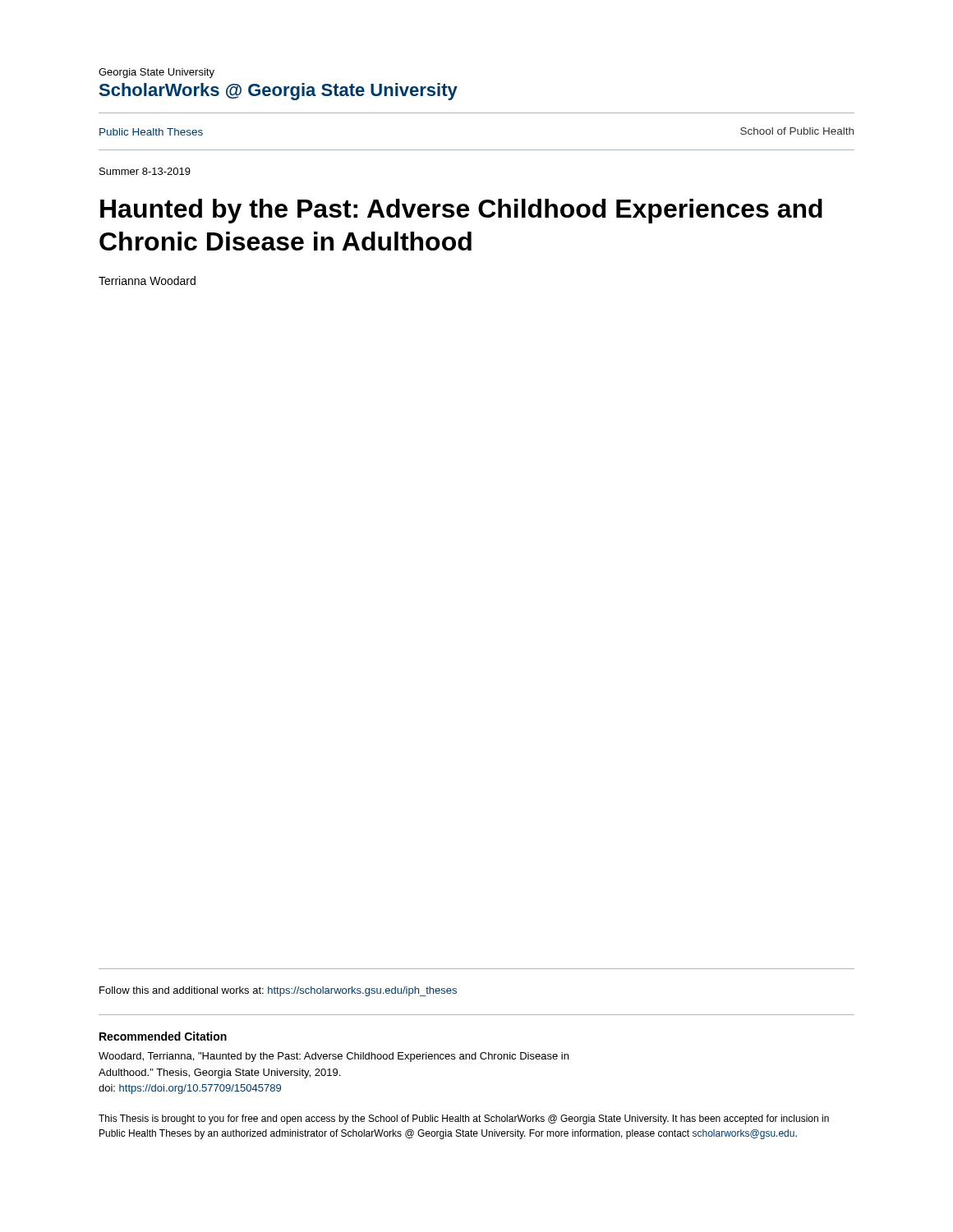
Task: Find the section header that reads "Recommended Citation"
Action: pos(163,1037)
